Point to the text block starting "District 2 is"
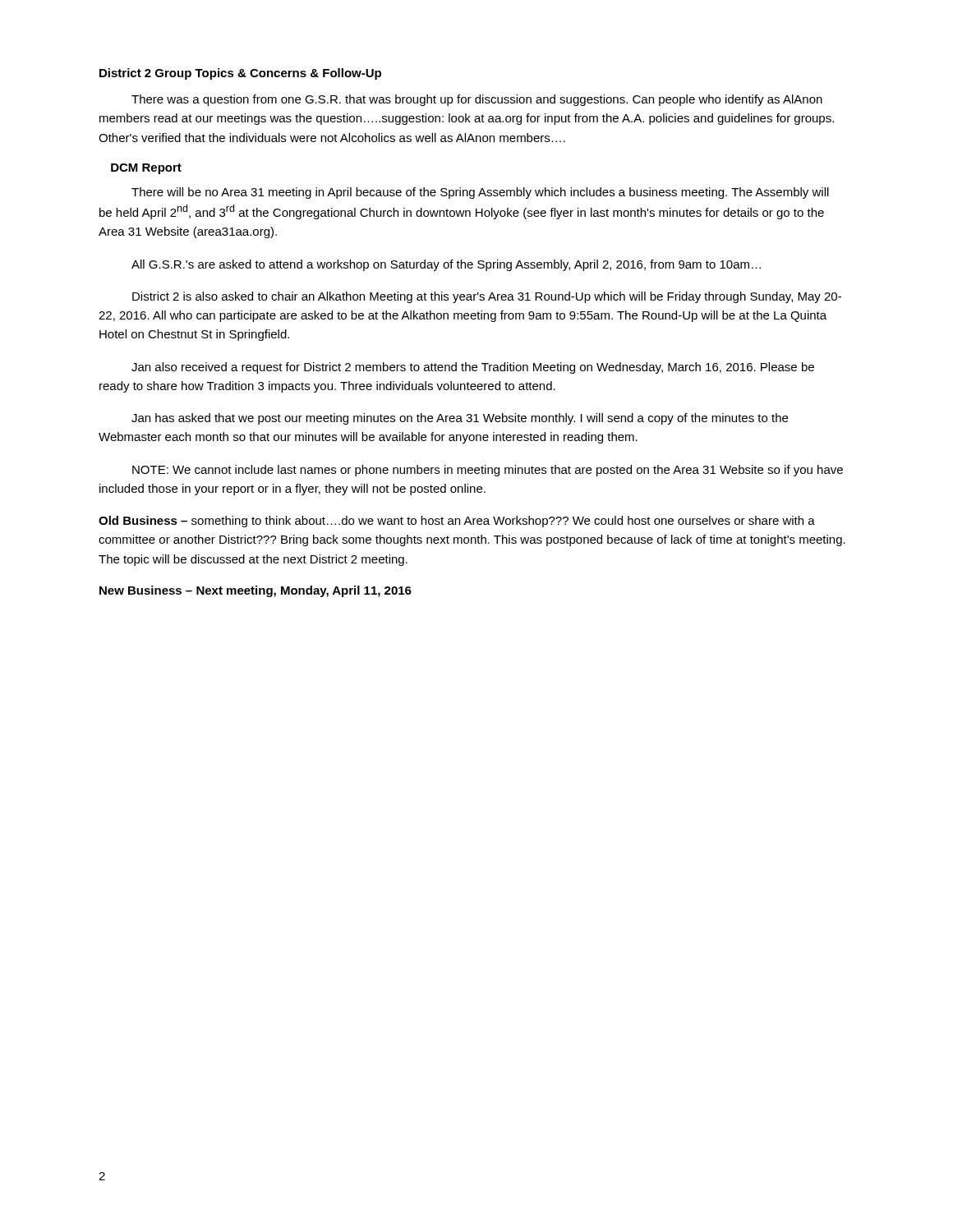This screenshot has height=1232, width=953. 470,315
